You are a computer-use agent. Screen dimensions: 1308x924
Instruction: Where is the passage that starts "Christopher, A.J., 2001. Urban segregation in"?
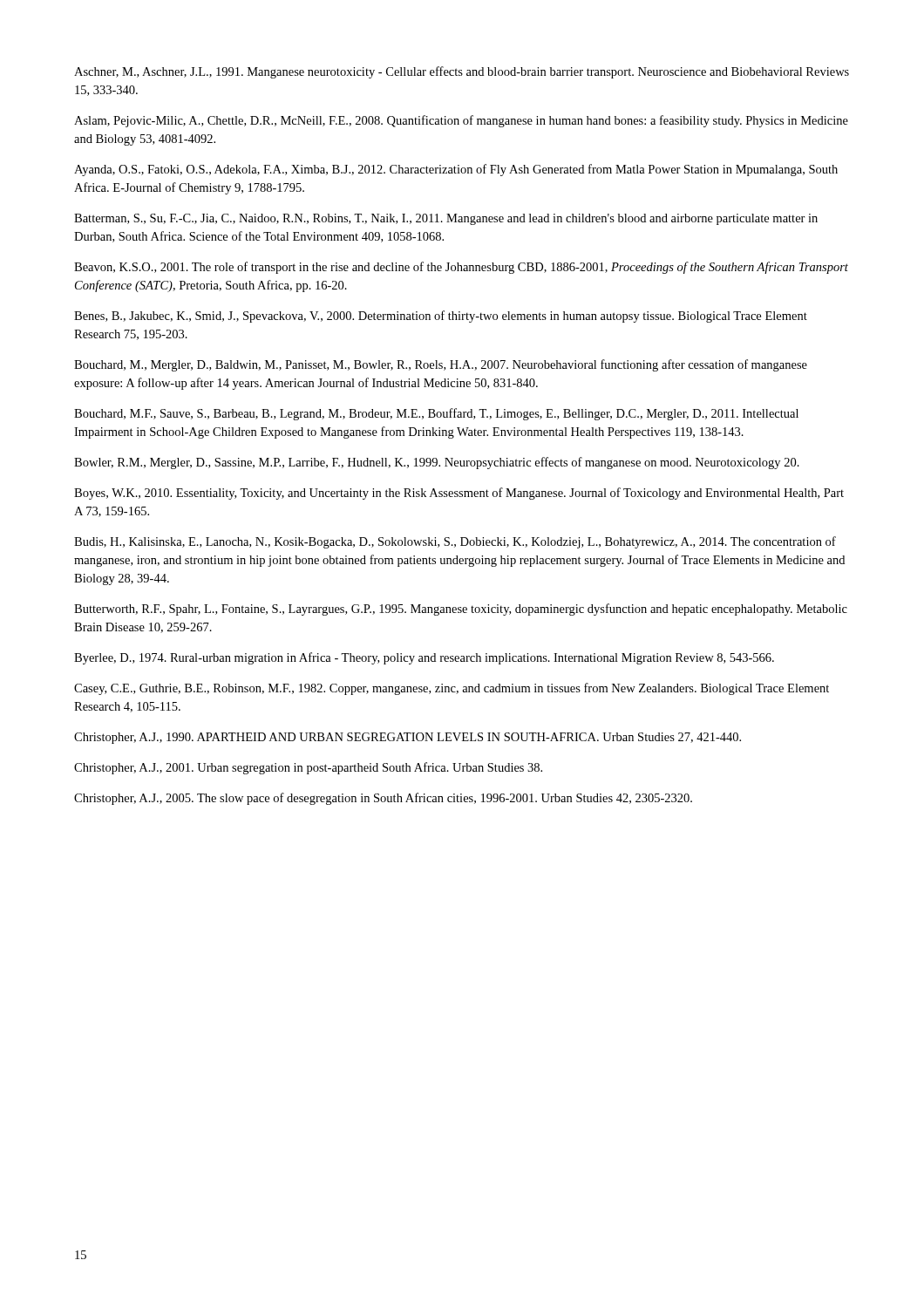(x=309, y=768)
